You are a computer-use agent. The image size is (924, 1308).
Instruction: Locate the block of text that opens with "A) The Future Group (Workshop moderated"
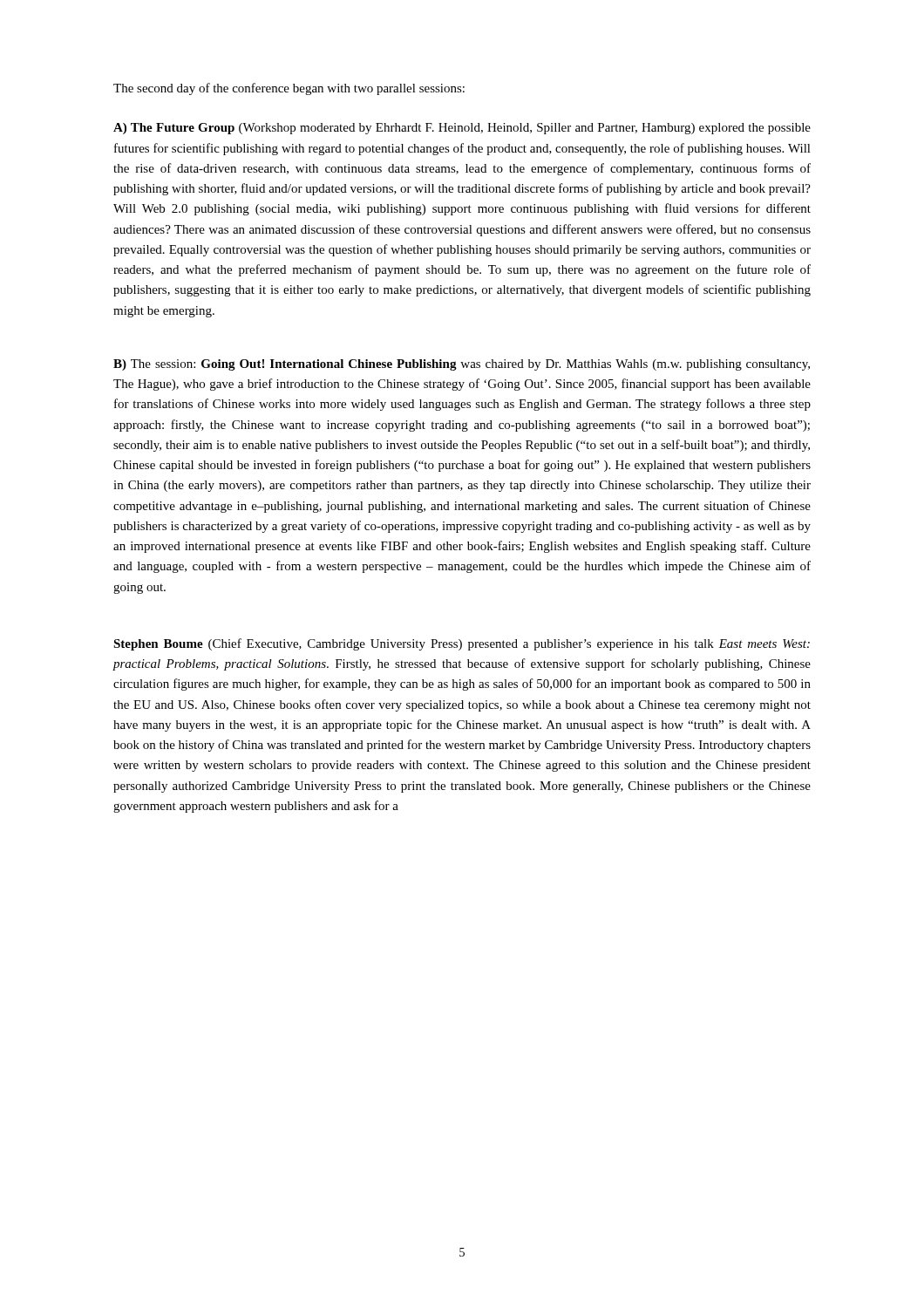[462, 219]
